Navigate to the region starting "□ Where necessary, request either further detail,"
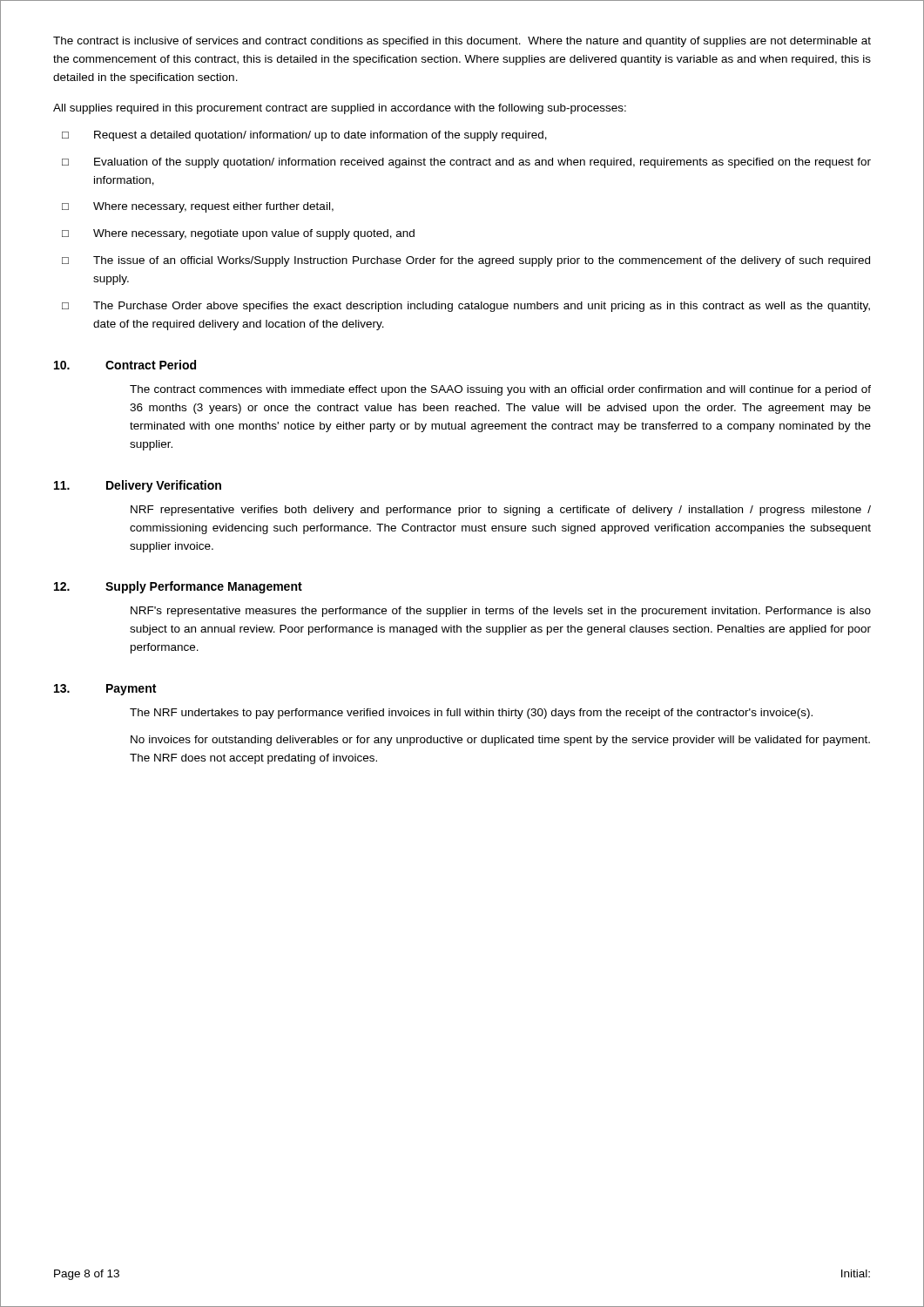Viewport: 924px width, 1307px height. tap(198, 207)
